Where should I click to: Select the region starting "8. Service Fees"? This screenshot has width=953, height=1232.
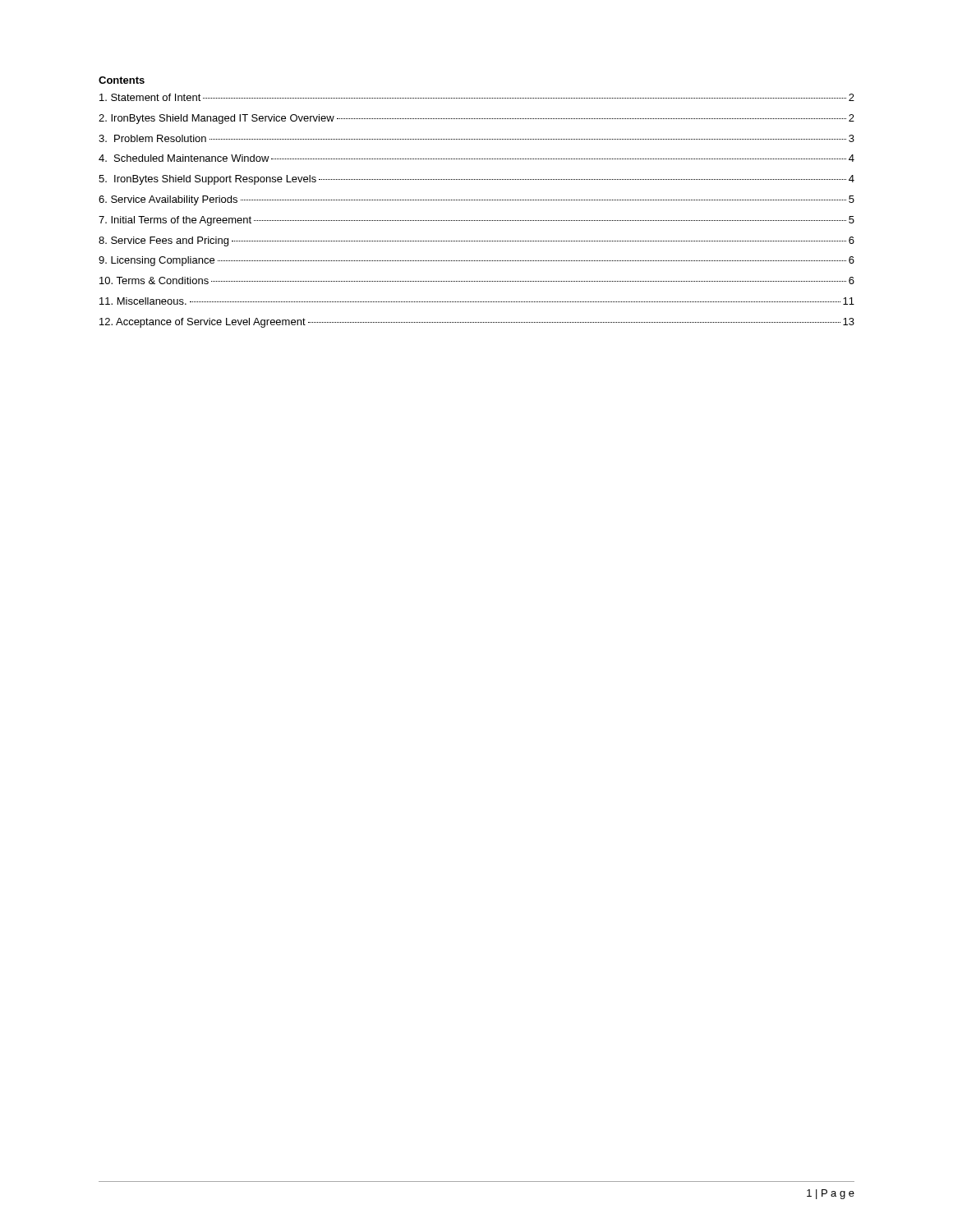click(476, 241)
